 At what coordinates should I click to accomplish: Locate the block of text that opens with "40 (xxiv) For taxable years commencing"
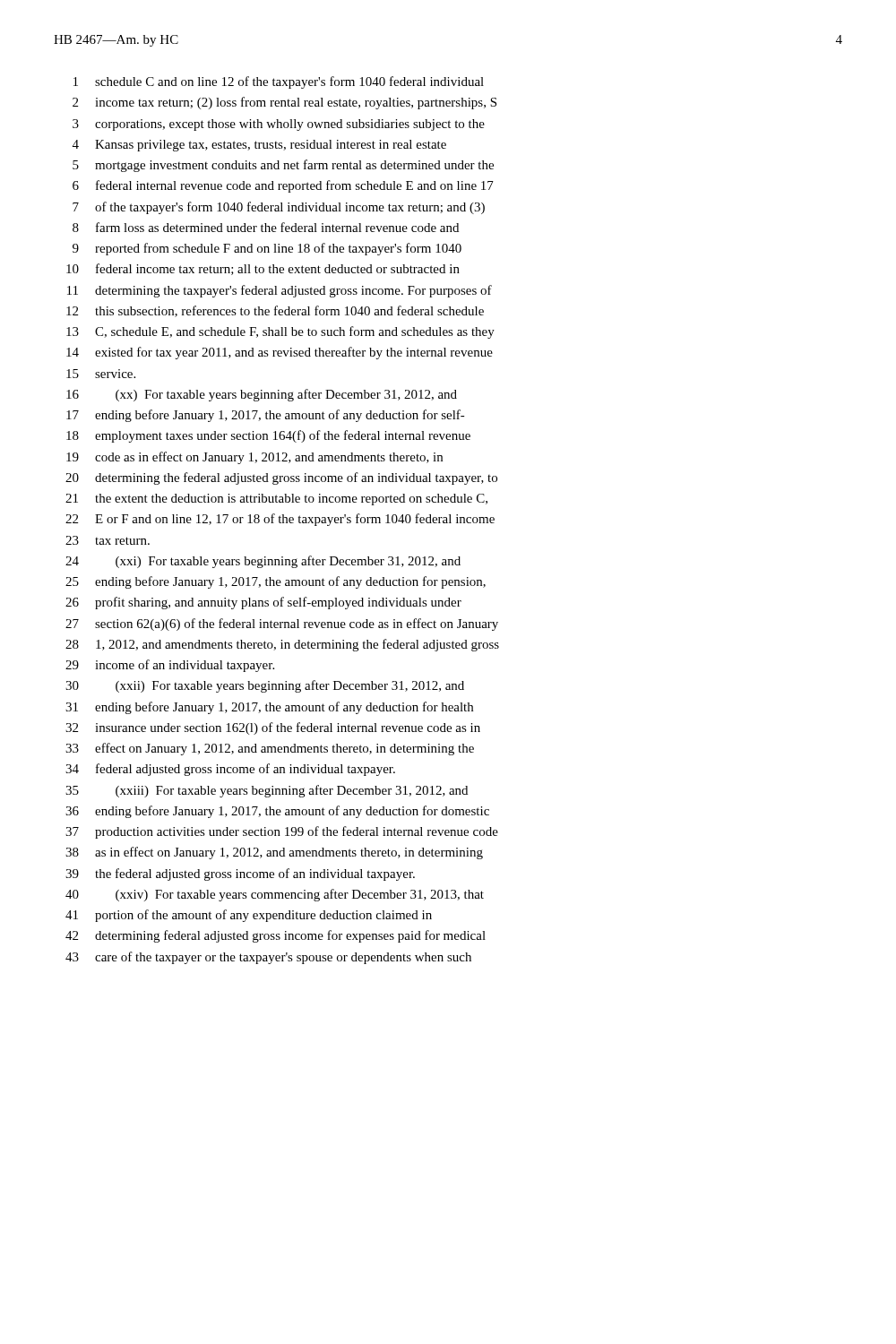click(448, 926)
